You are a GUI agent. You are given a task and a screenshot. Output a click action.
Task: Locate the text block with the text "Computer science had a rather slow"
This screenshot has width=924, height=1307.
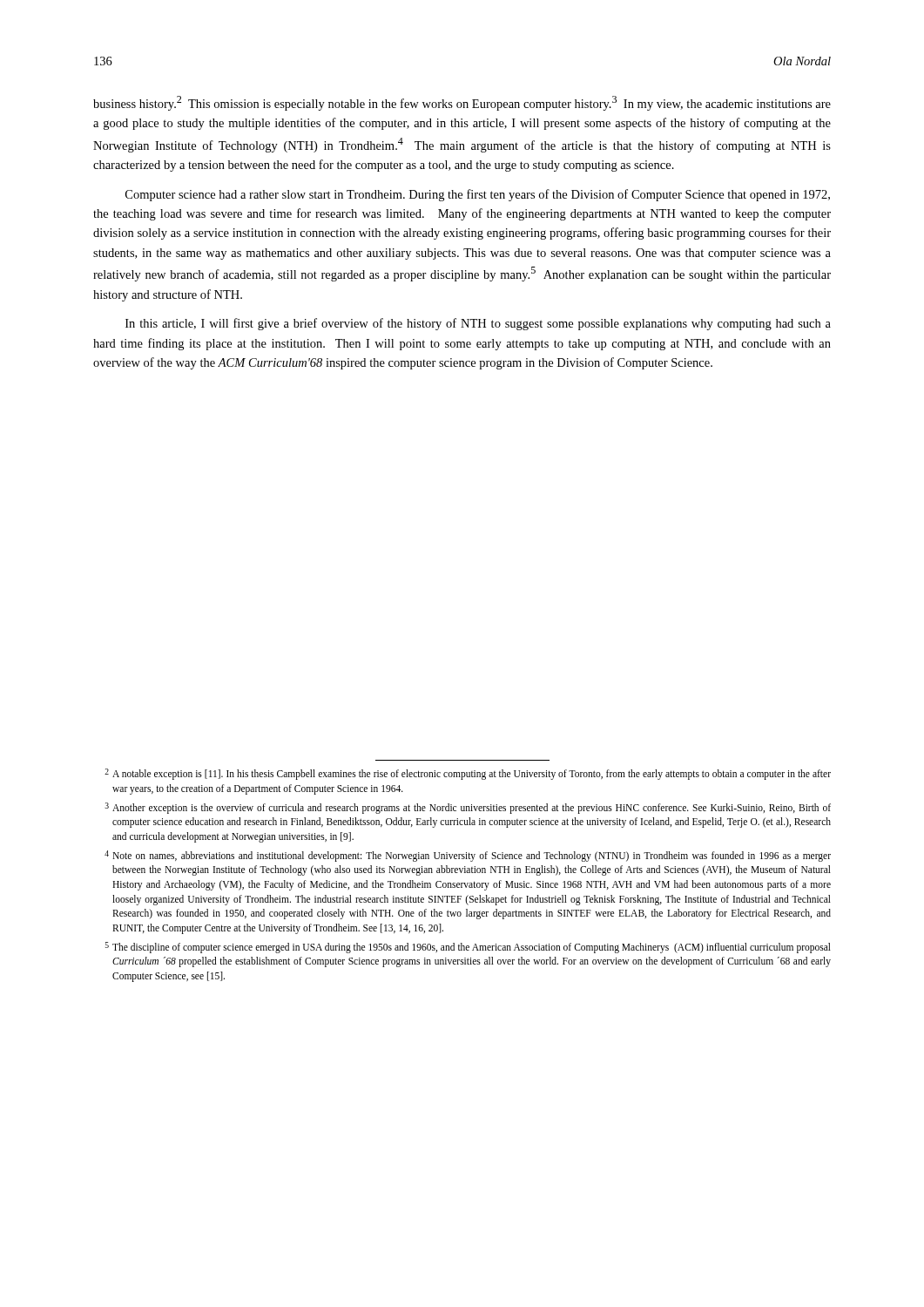click(x=462, y=244)
